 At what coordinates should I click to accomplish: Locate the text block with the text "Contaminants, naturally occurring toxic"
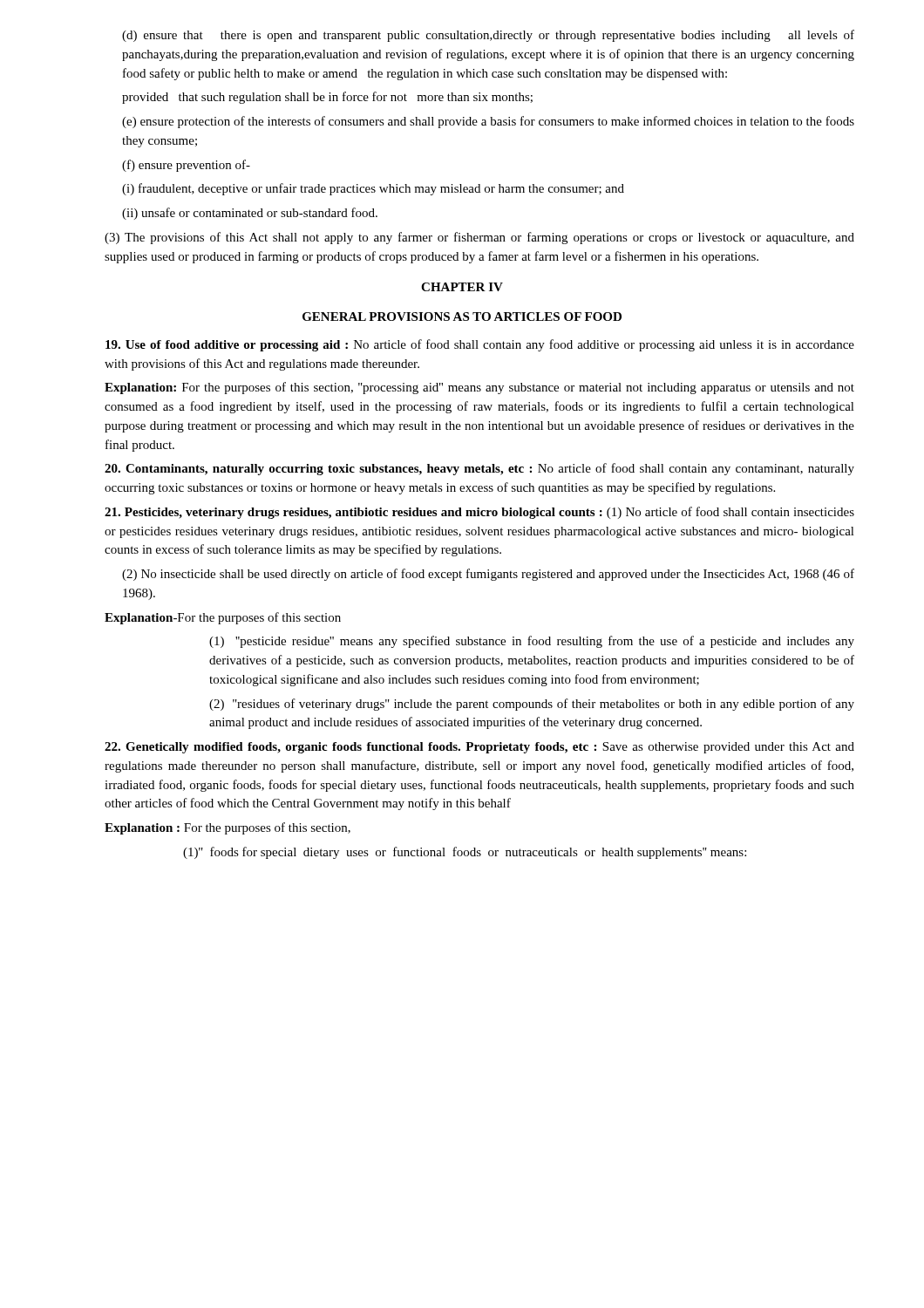tap(479, 478)
